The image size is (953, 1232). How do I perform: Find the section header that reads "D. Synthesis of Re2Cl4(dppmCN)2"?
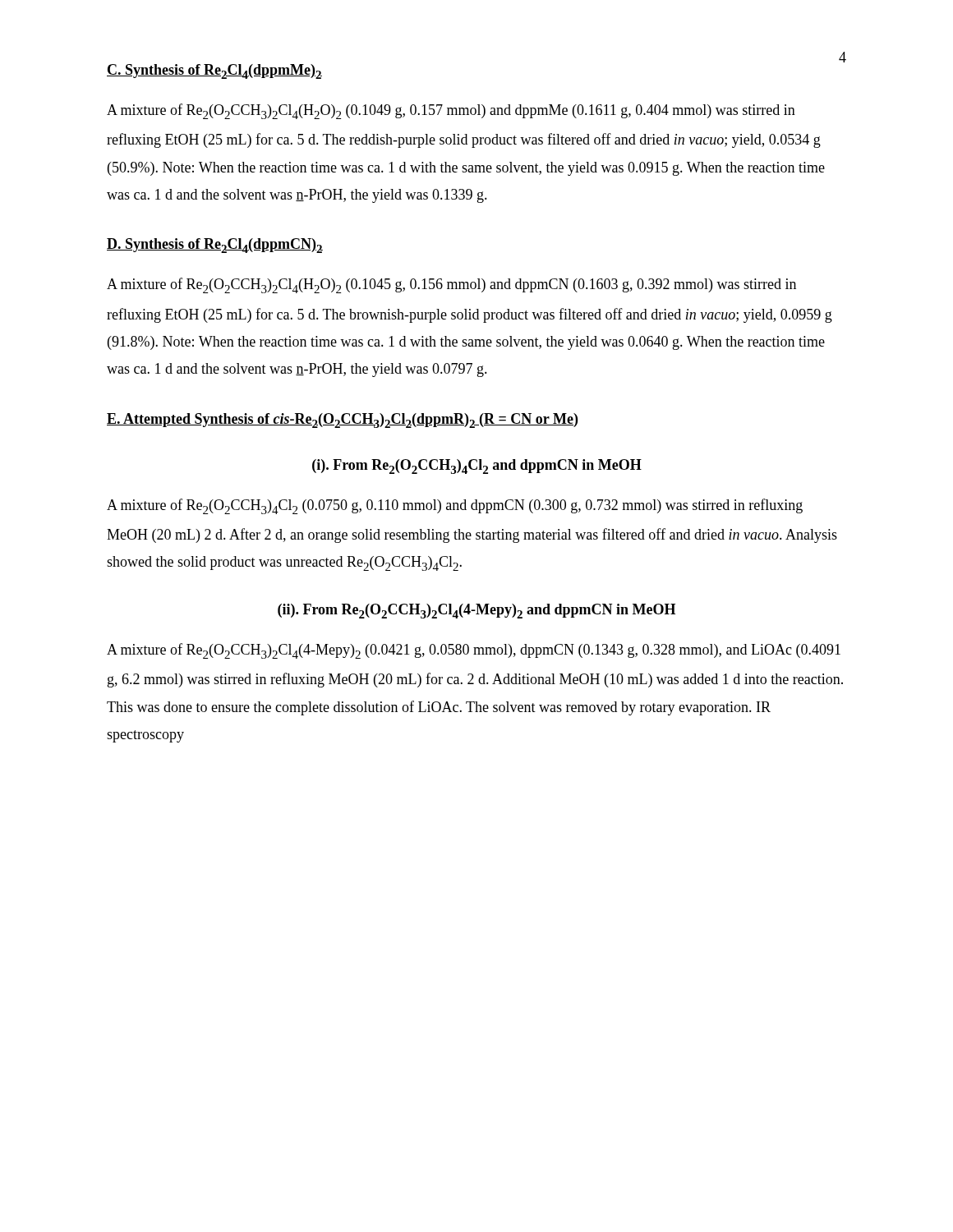[x=215, y=246]
